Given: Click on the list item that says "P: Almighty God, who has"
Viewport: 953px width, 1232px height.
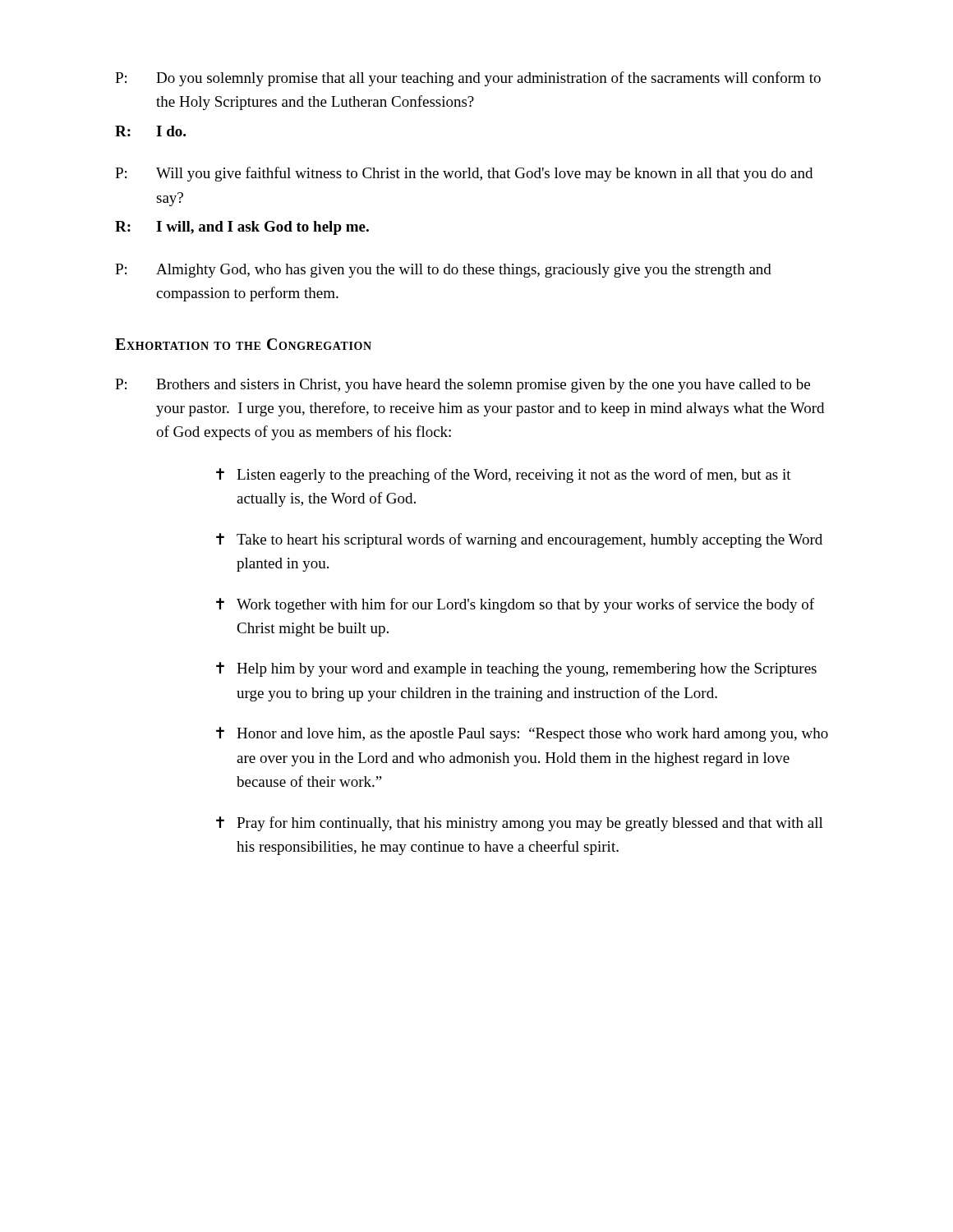Looking at the screenshot, I should (476, 281).
